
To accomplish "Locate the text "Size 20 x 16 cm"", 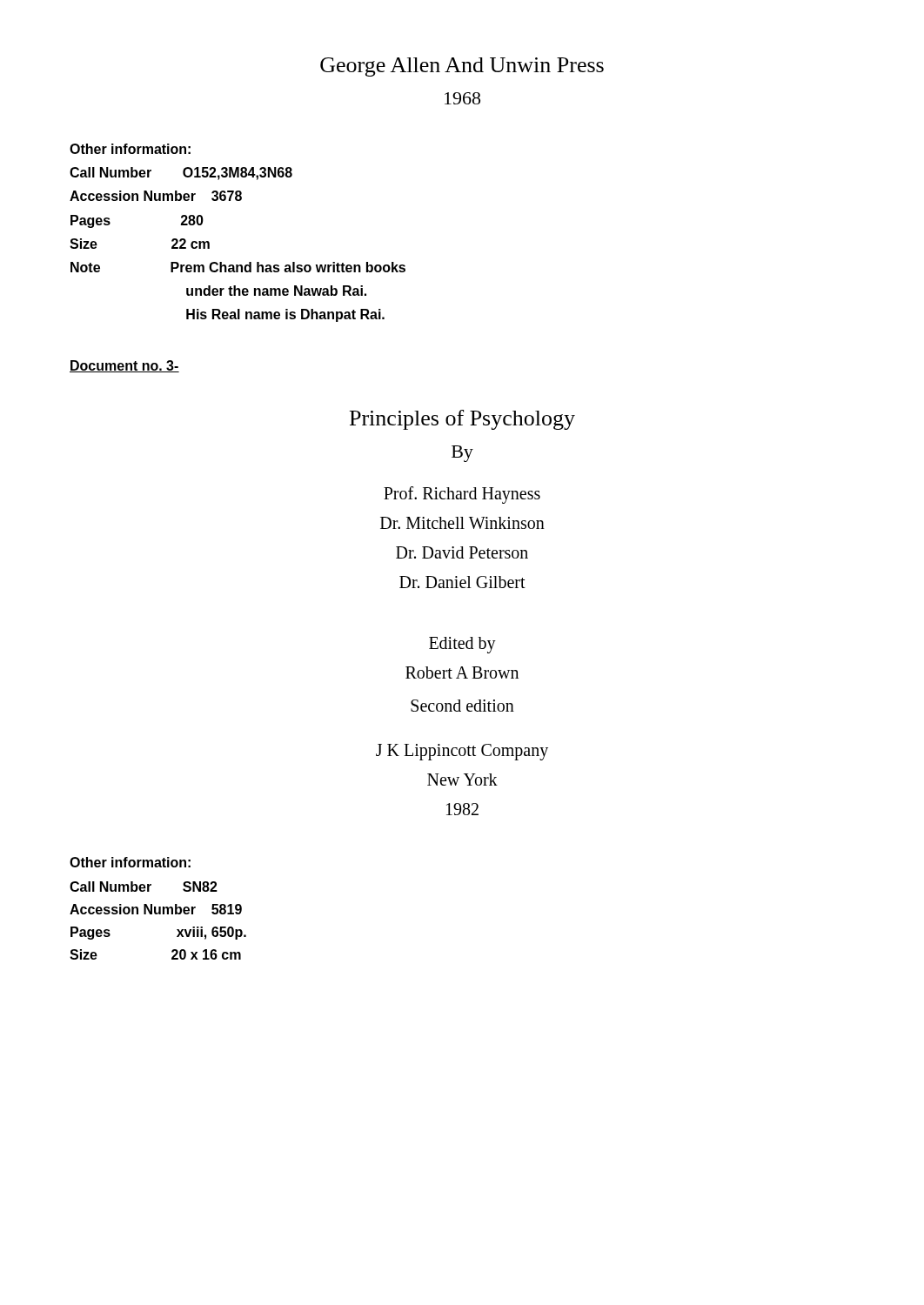I will pyautogui.click(x=80, y=954).
